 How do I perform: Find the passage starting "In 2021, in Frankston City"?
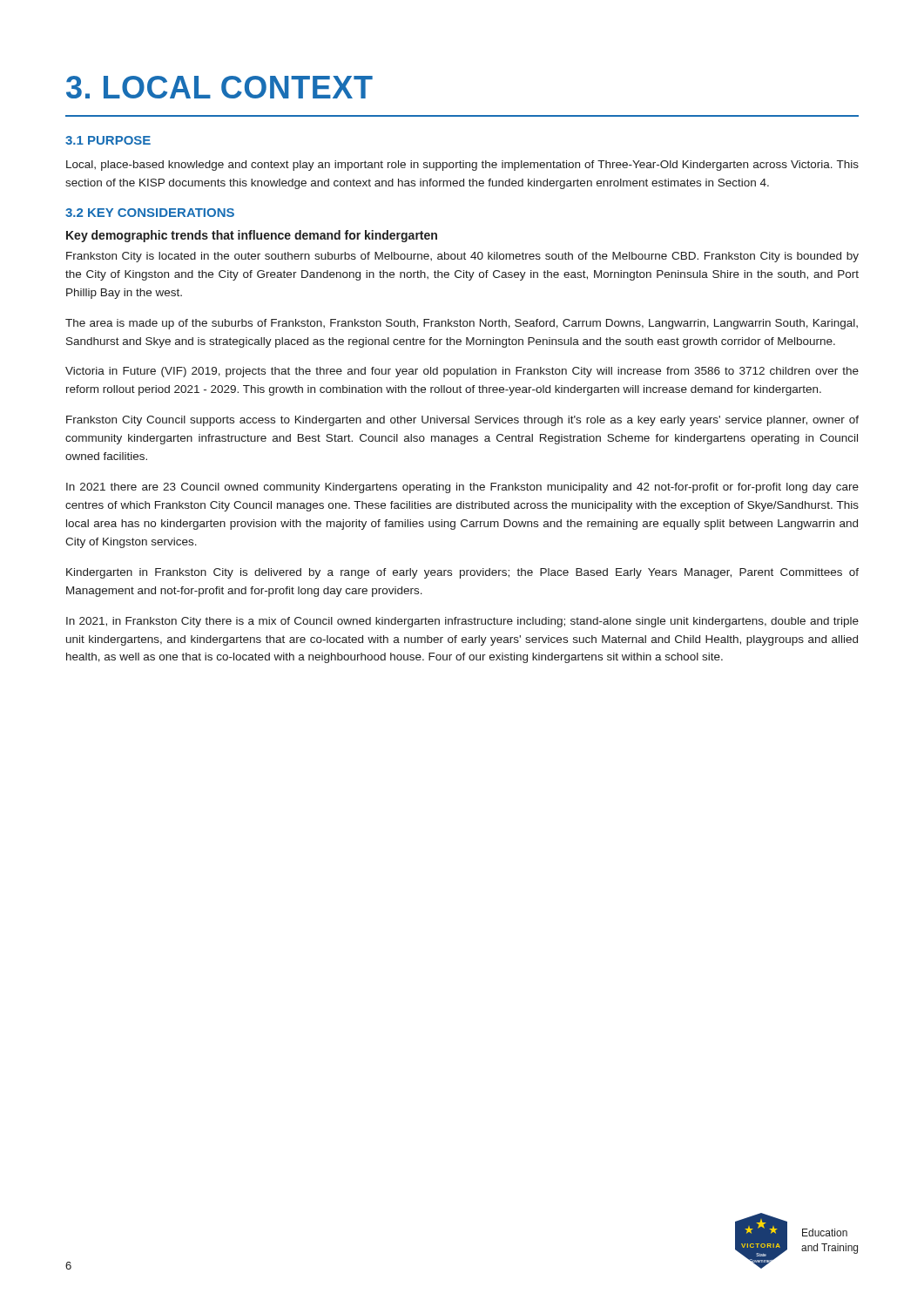(462, 640)
